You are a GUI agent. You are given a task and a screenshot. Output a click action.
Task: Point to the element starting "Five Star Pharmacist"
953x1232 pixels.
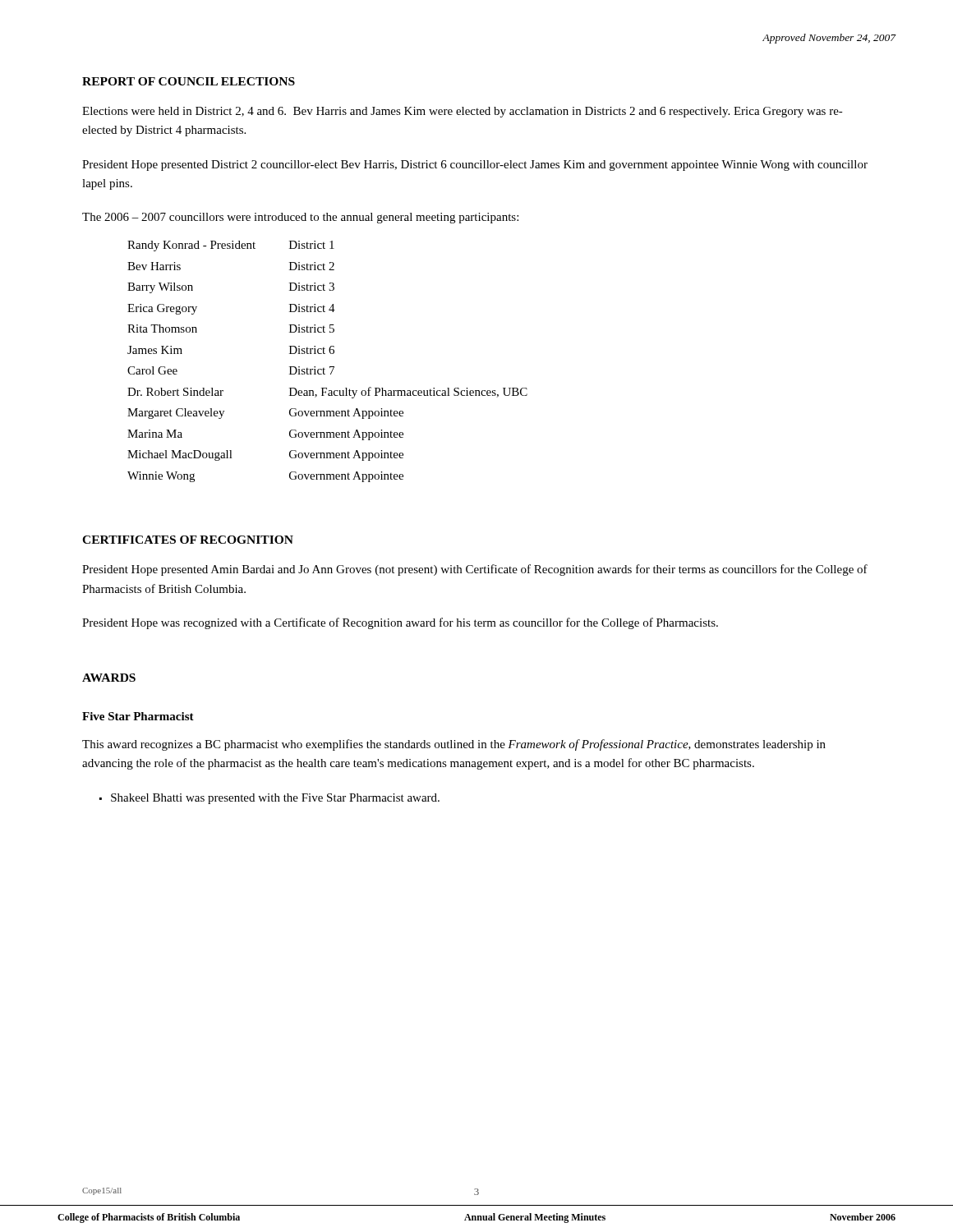138,716
